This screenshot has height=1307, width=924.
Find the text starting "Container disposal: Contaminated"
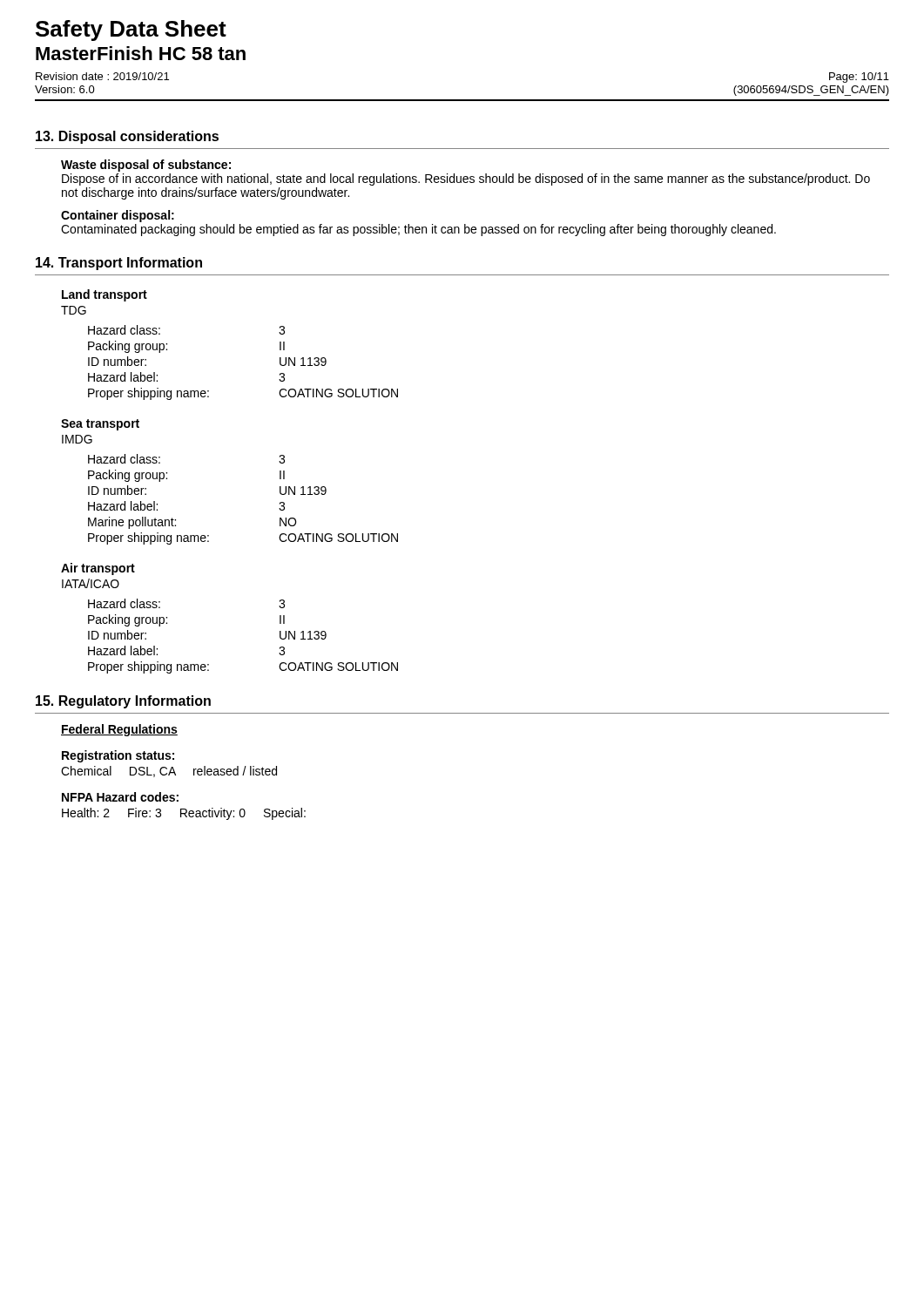[x=475, y=222]
